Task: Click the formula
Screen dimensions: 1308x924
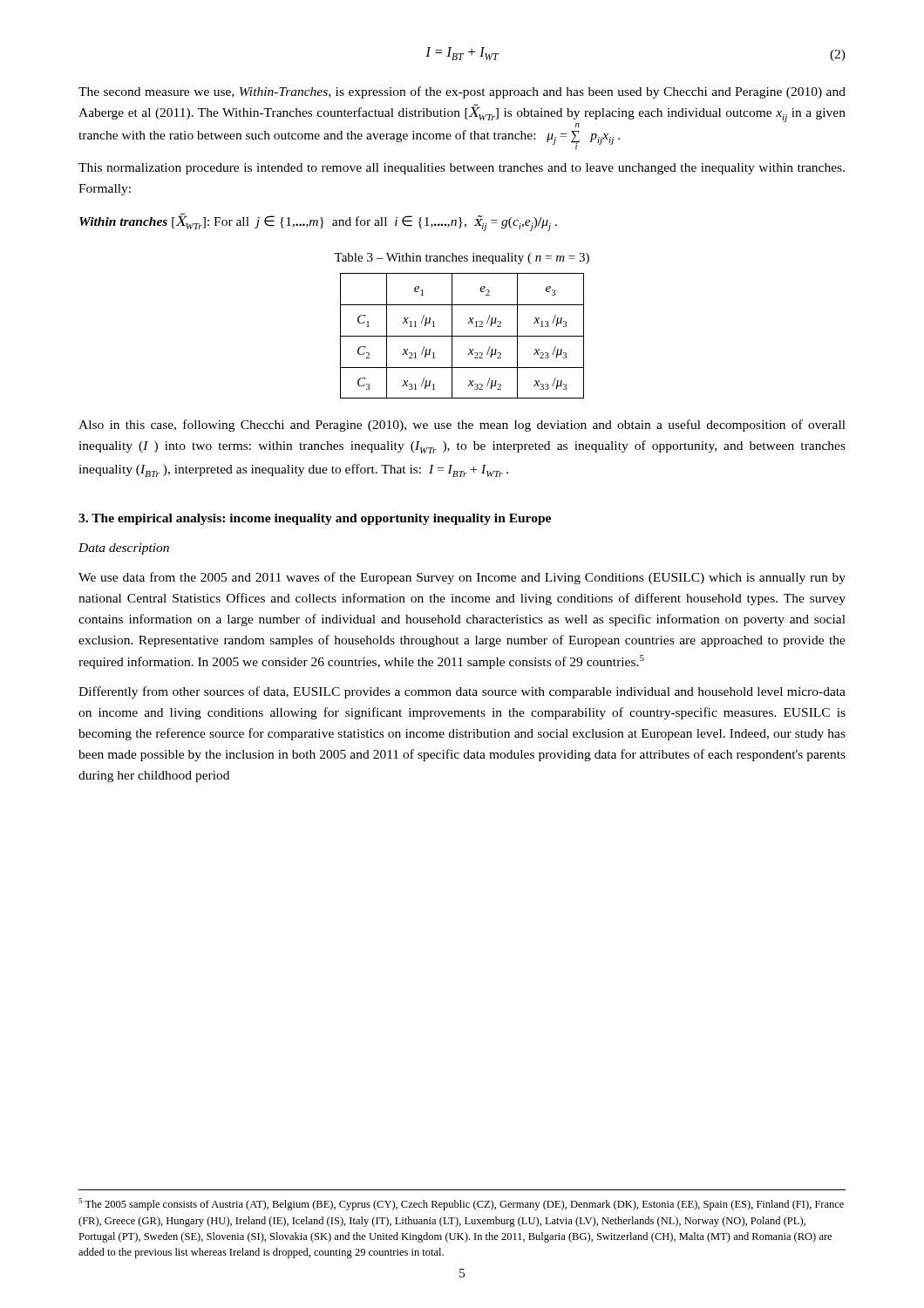Action: coord(636,54)
